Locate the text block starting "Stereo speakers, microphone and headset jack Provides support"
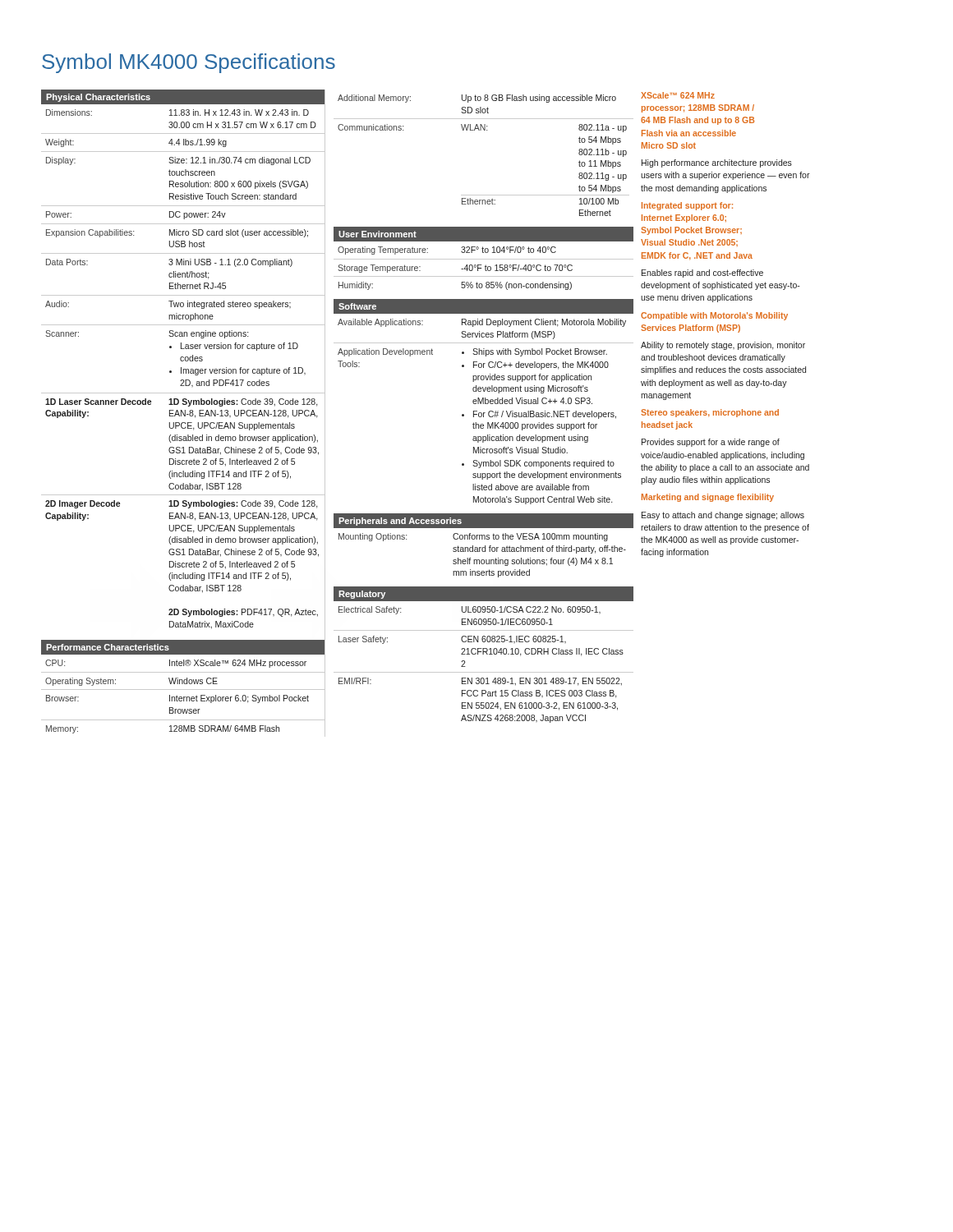 click(727, 447)
